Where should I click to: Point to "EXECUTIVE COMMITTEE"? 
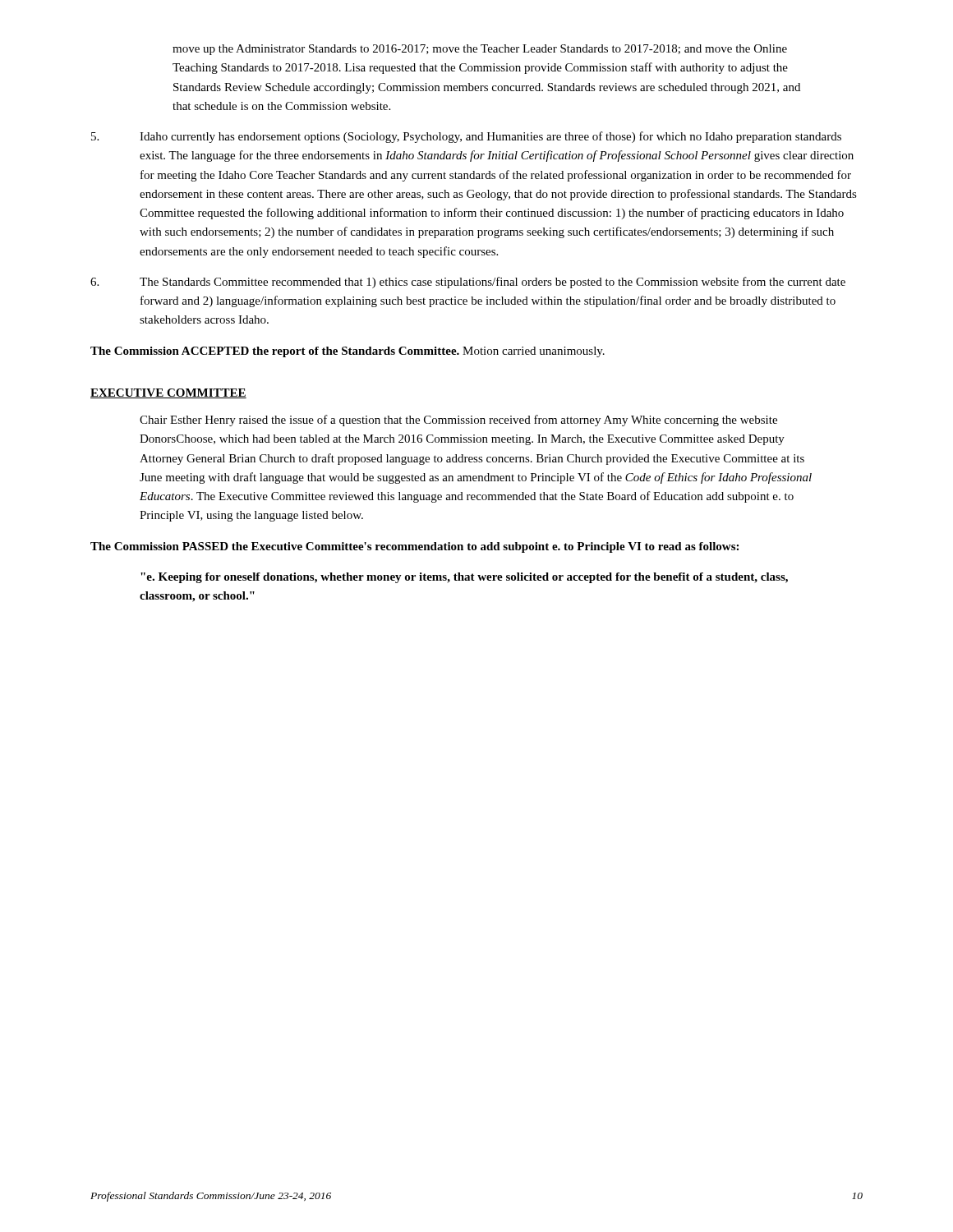coord(168,392)
